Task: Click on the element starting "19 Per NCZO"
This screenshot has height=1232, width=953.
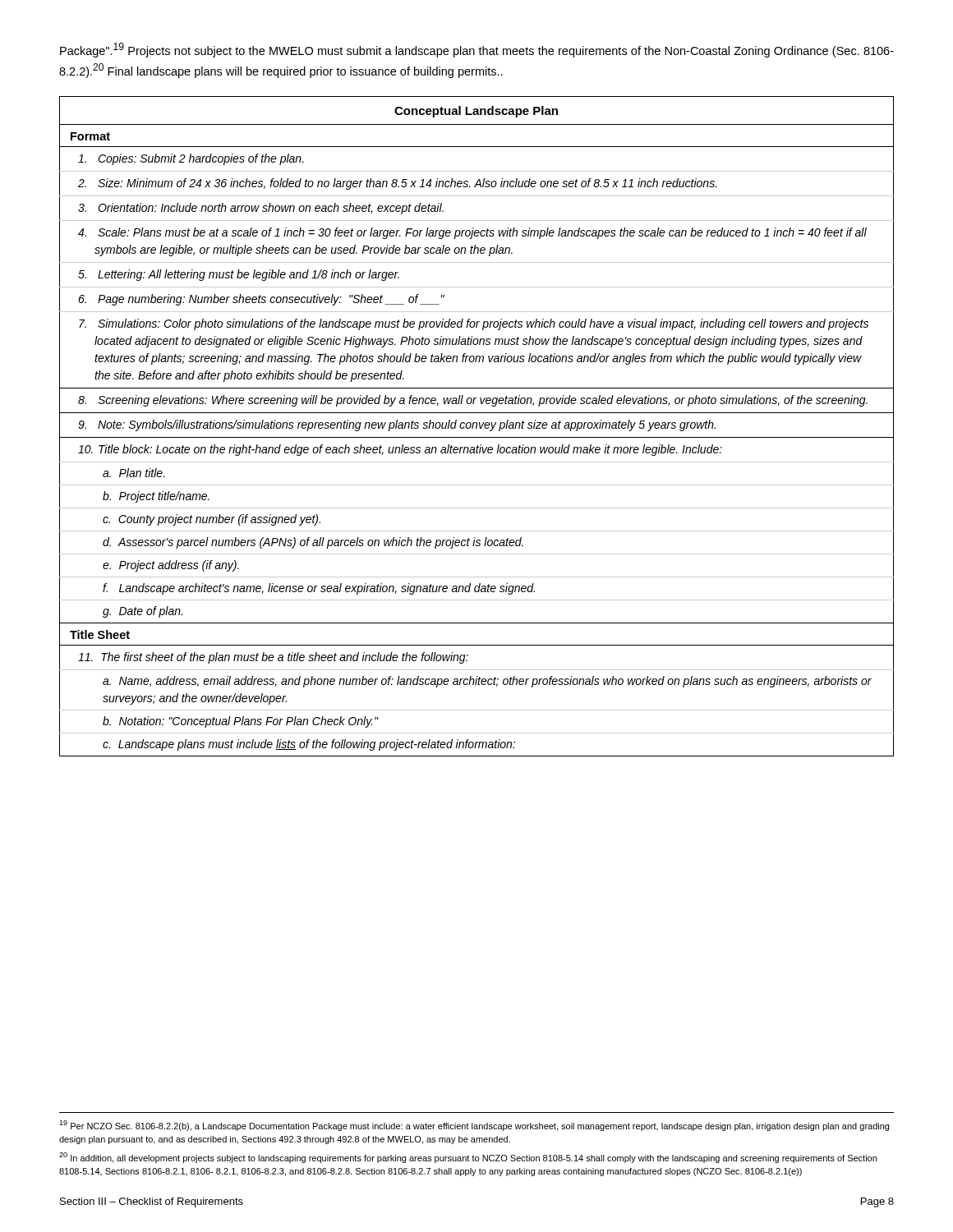Action: tap(474, 1131)
